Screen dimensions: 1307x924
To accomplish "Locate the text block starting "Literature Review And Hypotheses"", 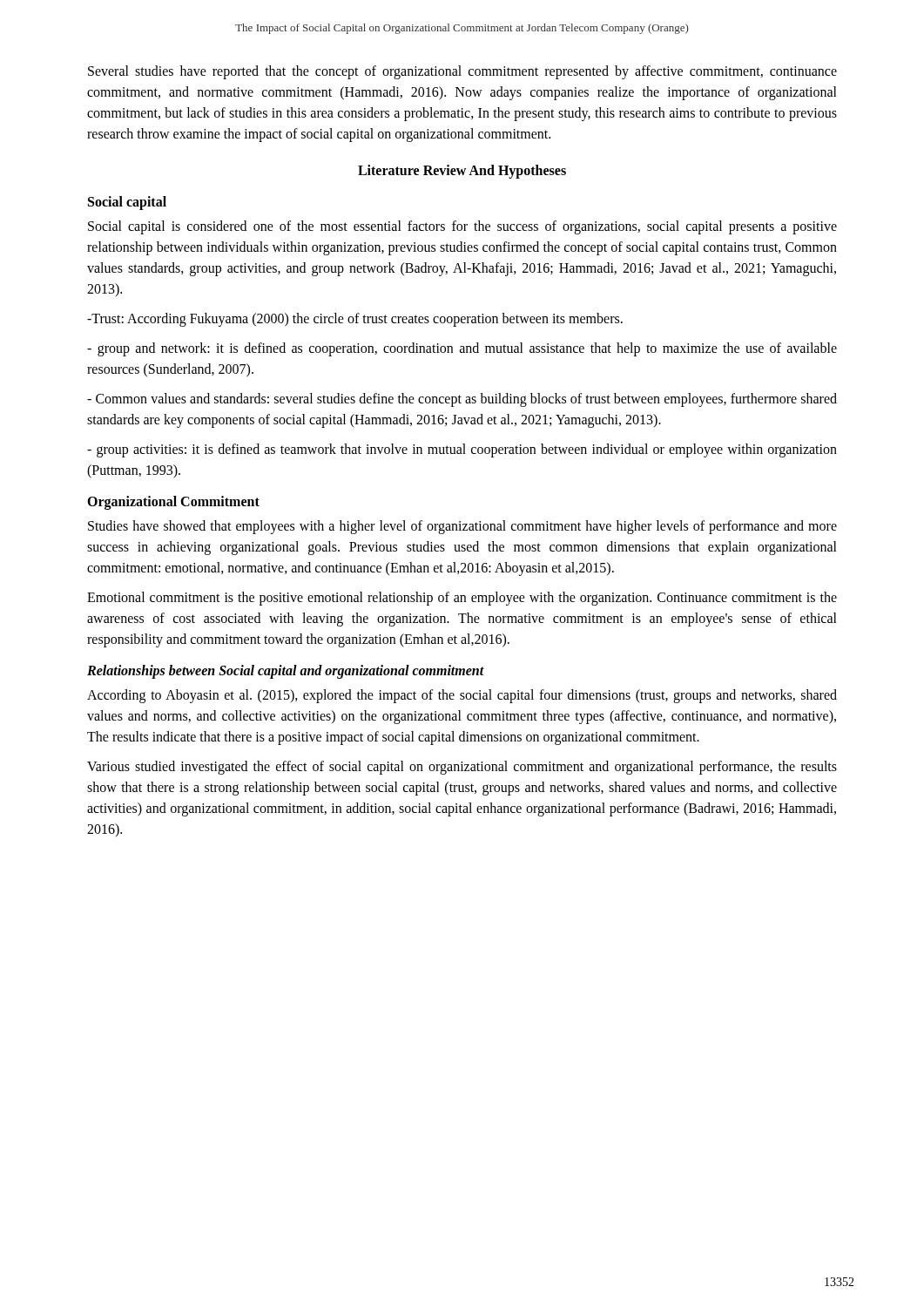I will pos(462,170).
